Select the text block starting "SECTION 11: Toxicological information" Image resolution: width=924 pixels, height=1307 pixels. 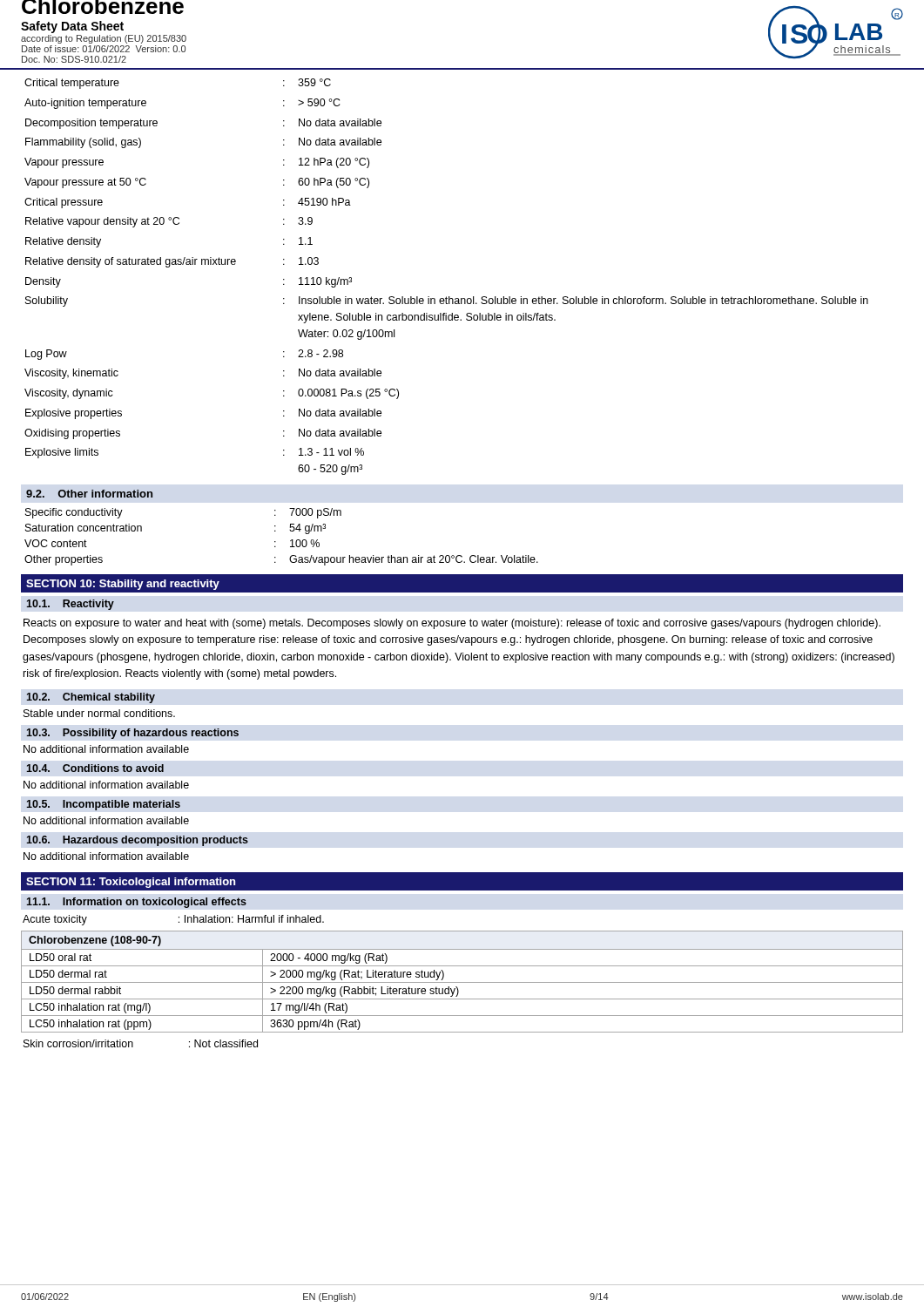pos(131,882)
